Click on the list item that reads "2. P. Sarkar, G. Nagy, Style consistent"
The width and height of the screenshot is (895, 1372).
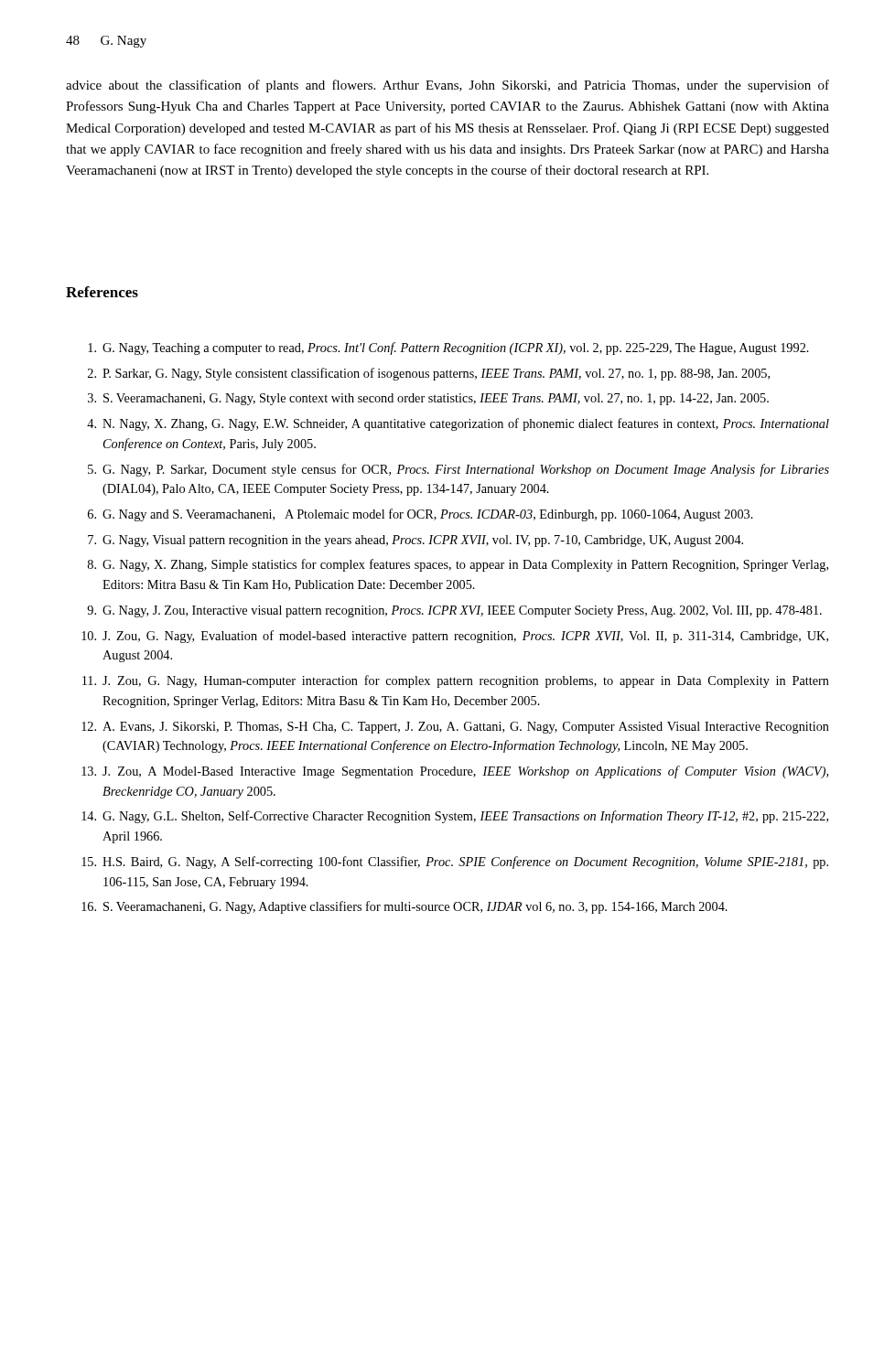click(x=448, y=374)
